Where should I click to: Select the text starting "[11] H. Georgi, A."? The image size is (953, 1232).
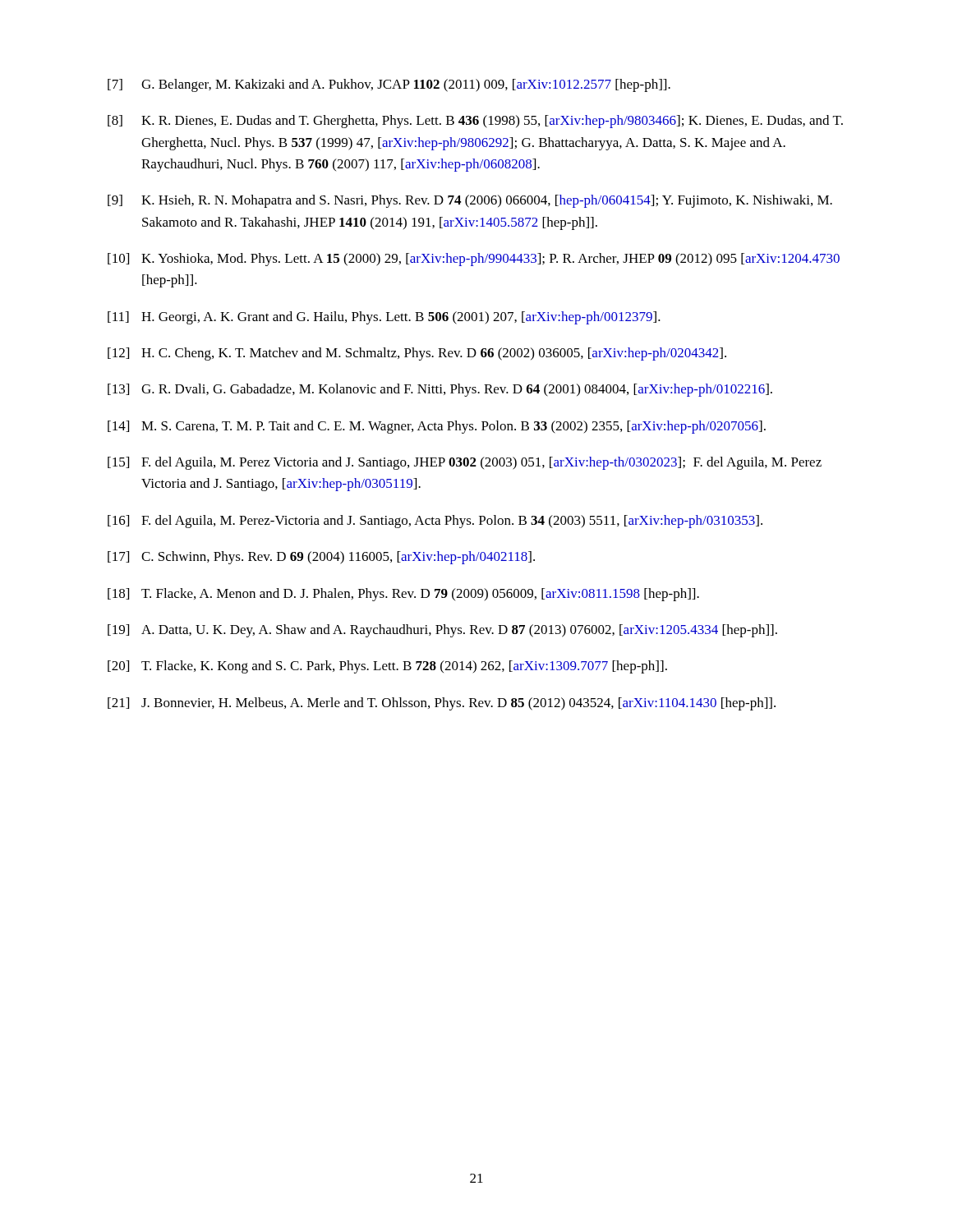[x=476, y=317]
